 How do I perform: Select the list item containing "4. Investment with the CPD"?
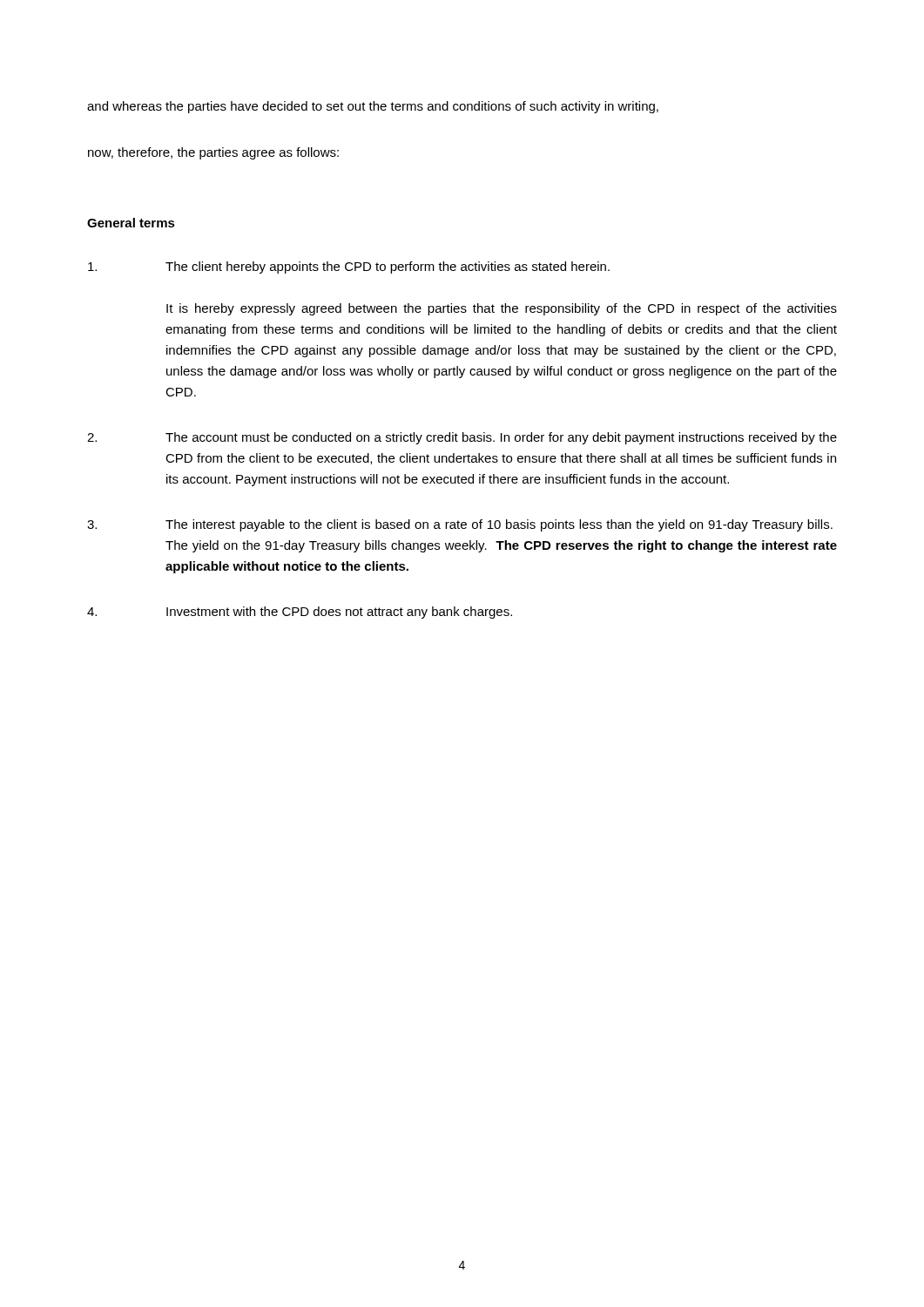coord(462,611)
